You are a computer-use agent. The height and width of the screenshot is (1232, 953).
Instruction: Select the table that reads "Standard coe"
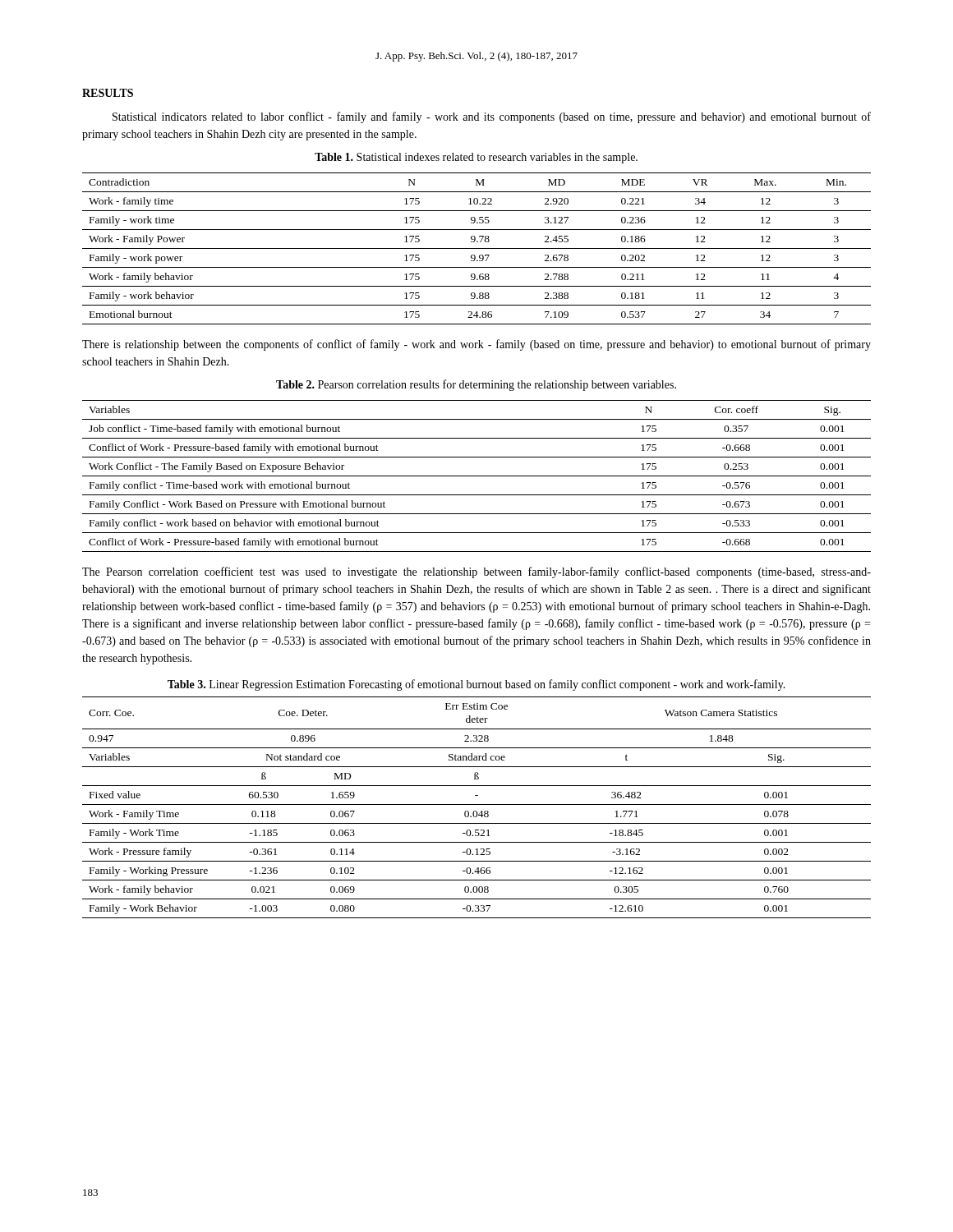(476, 807)
